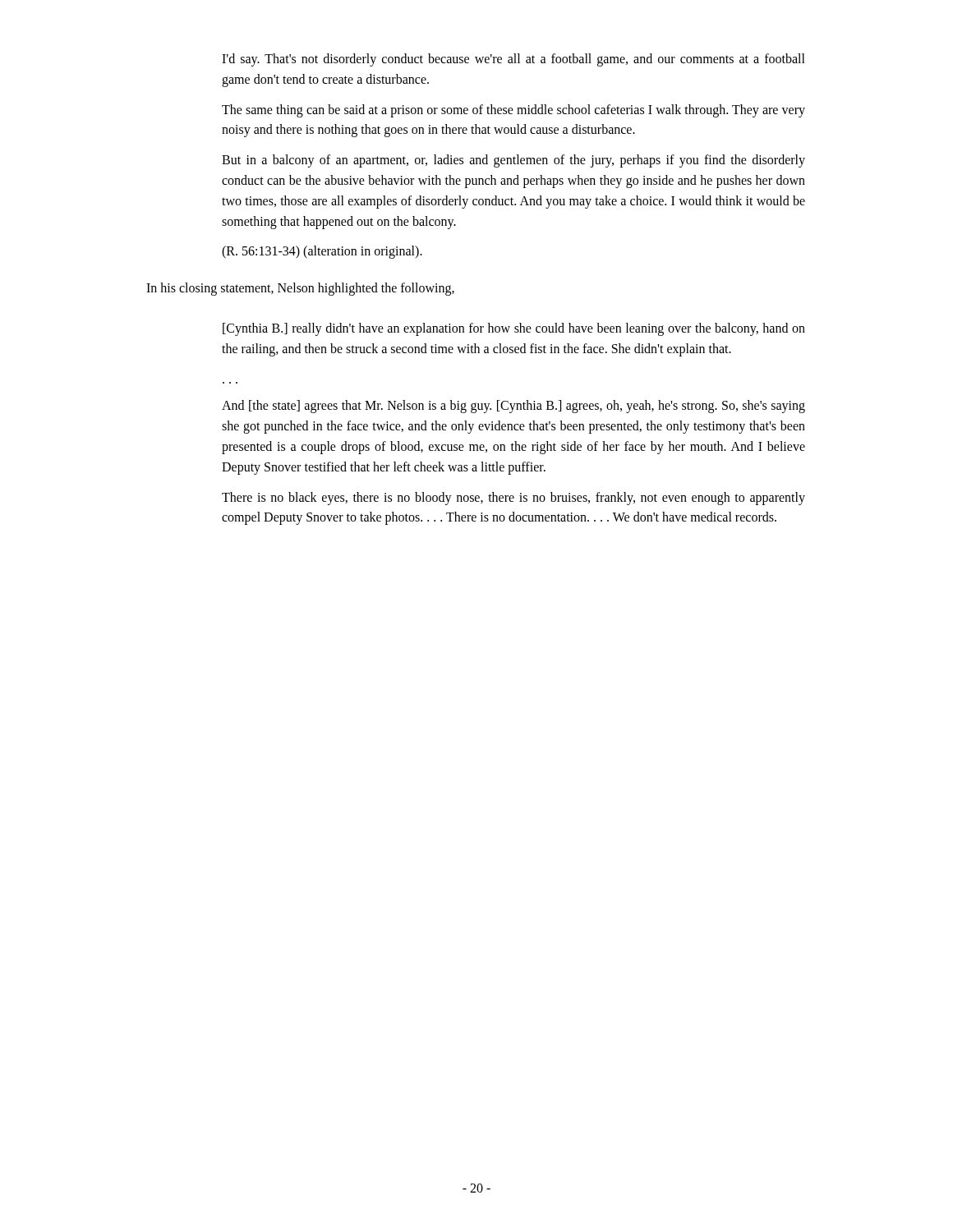Locate the text ". . ."

coord(230,379)
